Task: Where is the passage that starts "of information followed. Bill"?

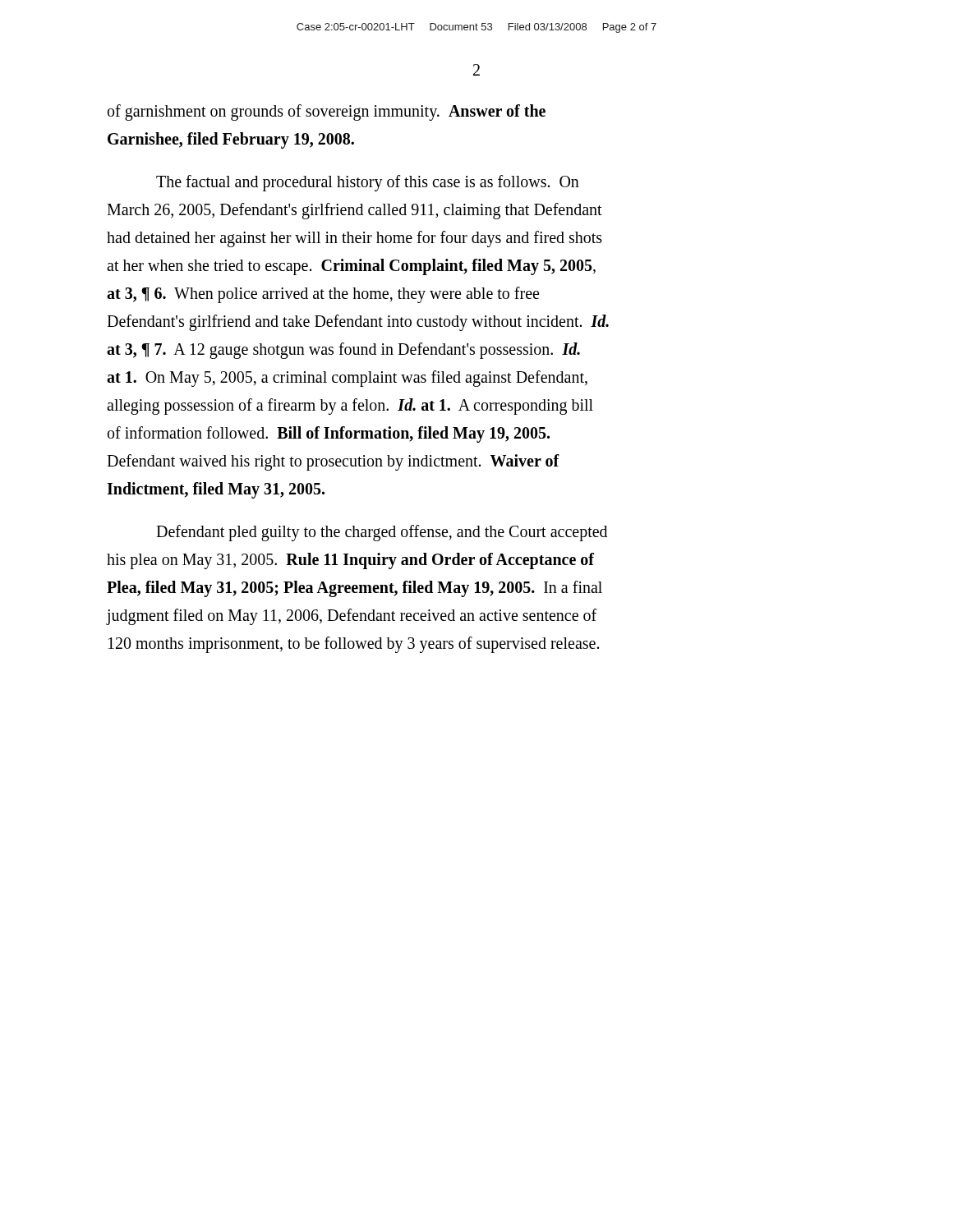Action: click(x=329, y=433)
